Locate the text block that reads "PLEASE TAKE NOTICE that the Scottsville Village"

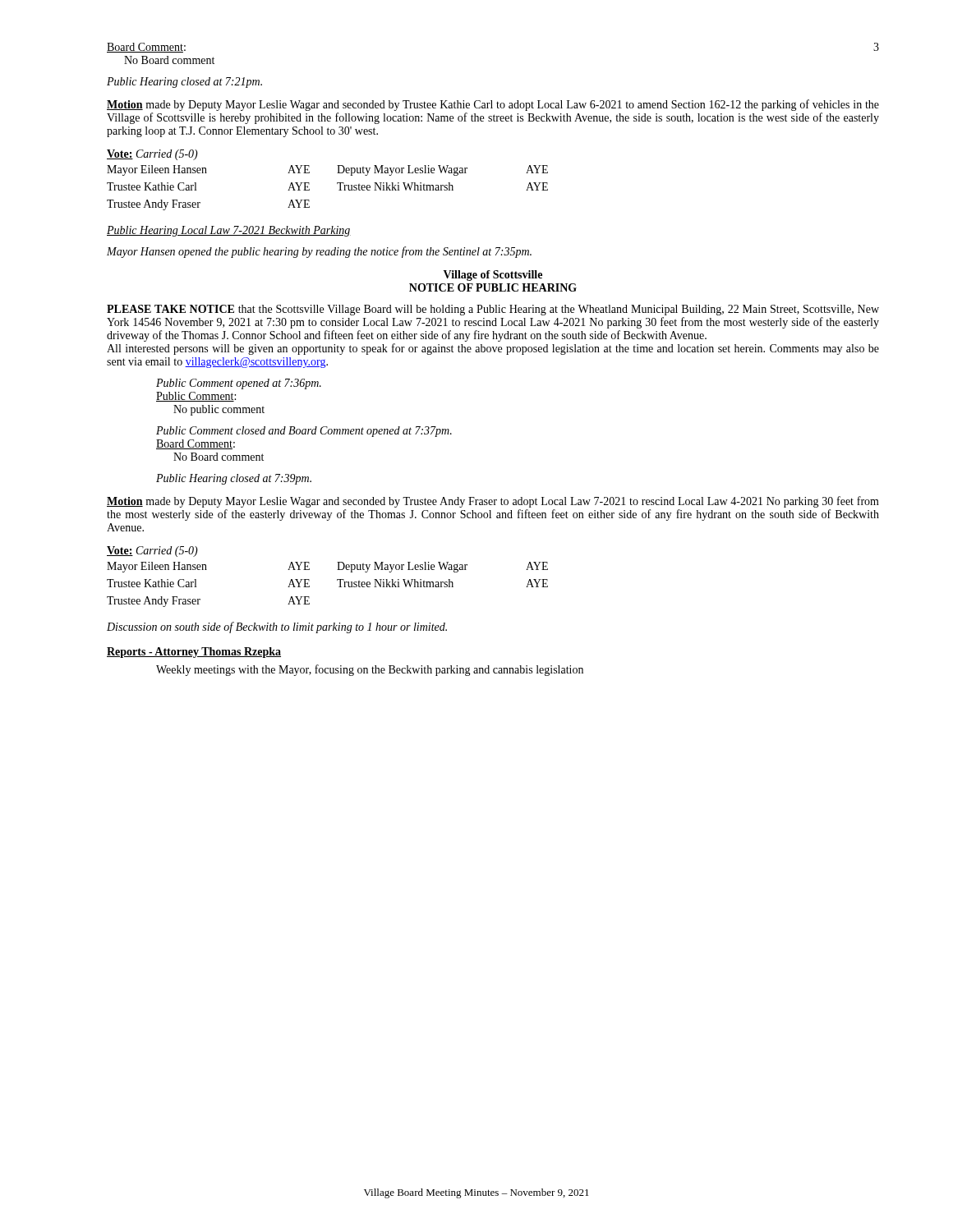tap(493, 336)
